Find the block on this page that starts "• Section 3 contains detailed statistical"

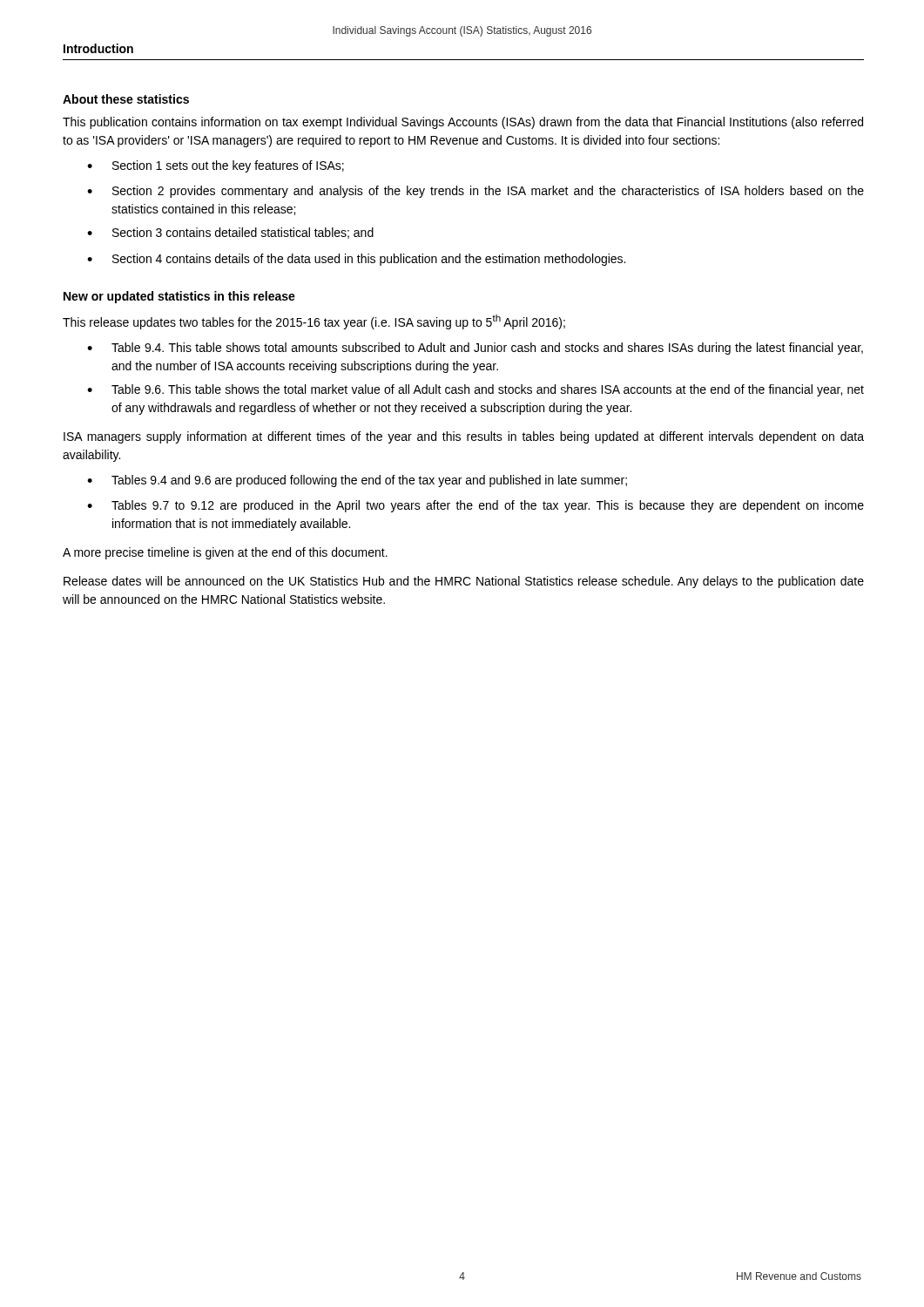230,233
